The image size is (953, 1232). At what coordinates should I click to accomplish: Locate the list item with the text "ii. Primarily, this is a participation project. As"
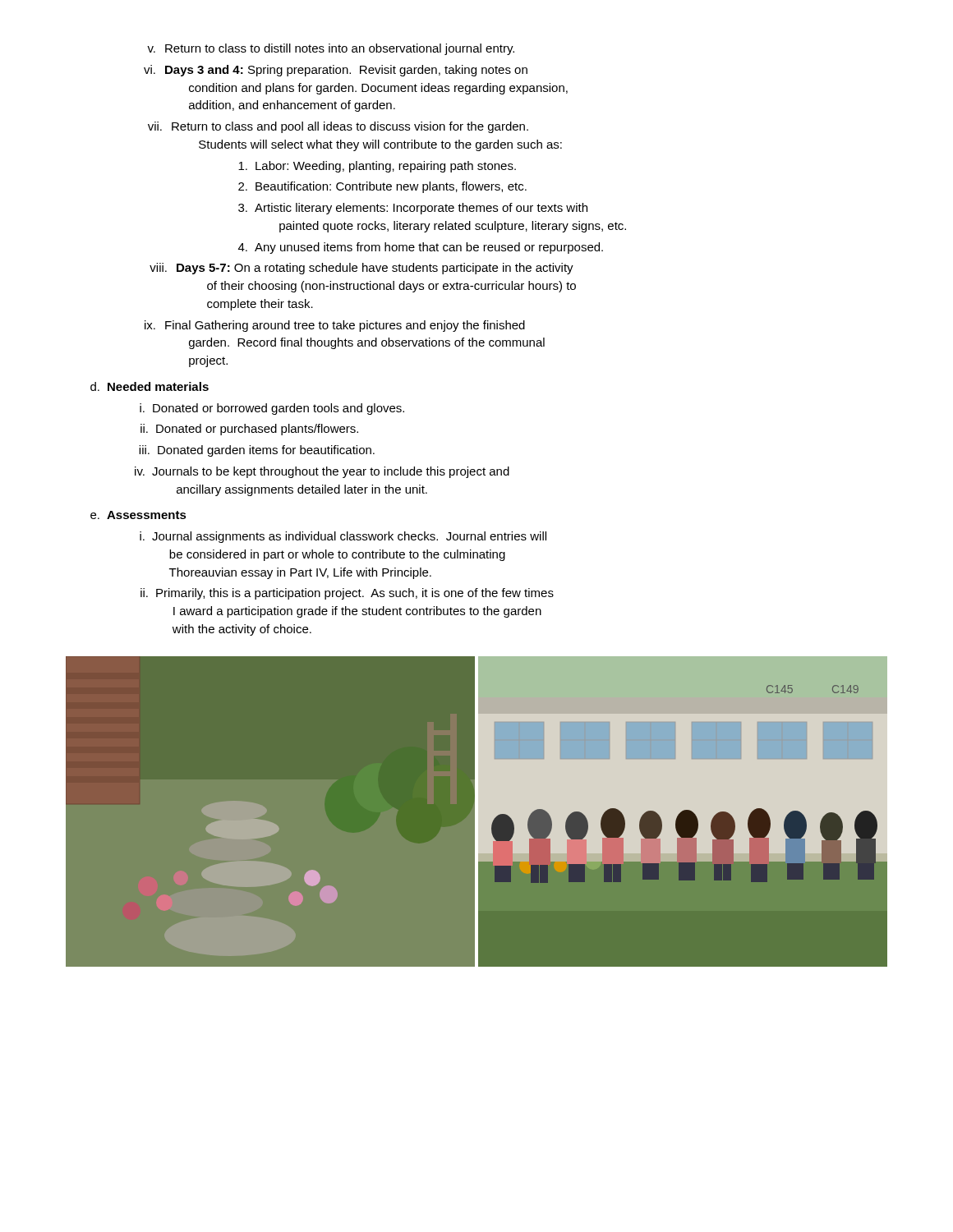click(x=341, y=611)
